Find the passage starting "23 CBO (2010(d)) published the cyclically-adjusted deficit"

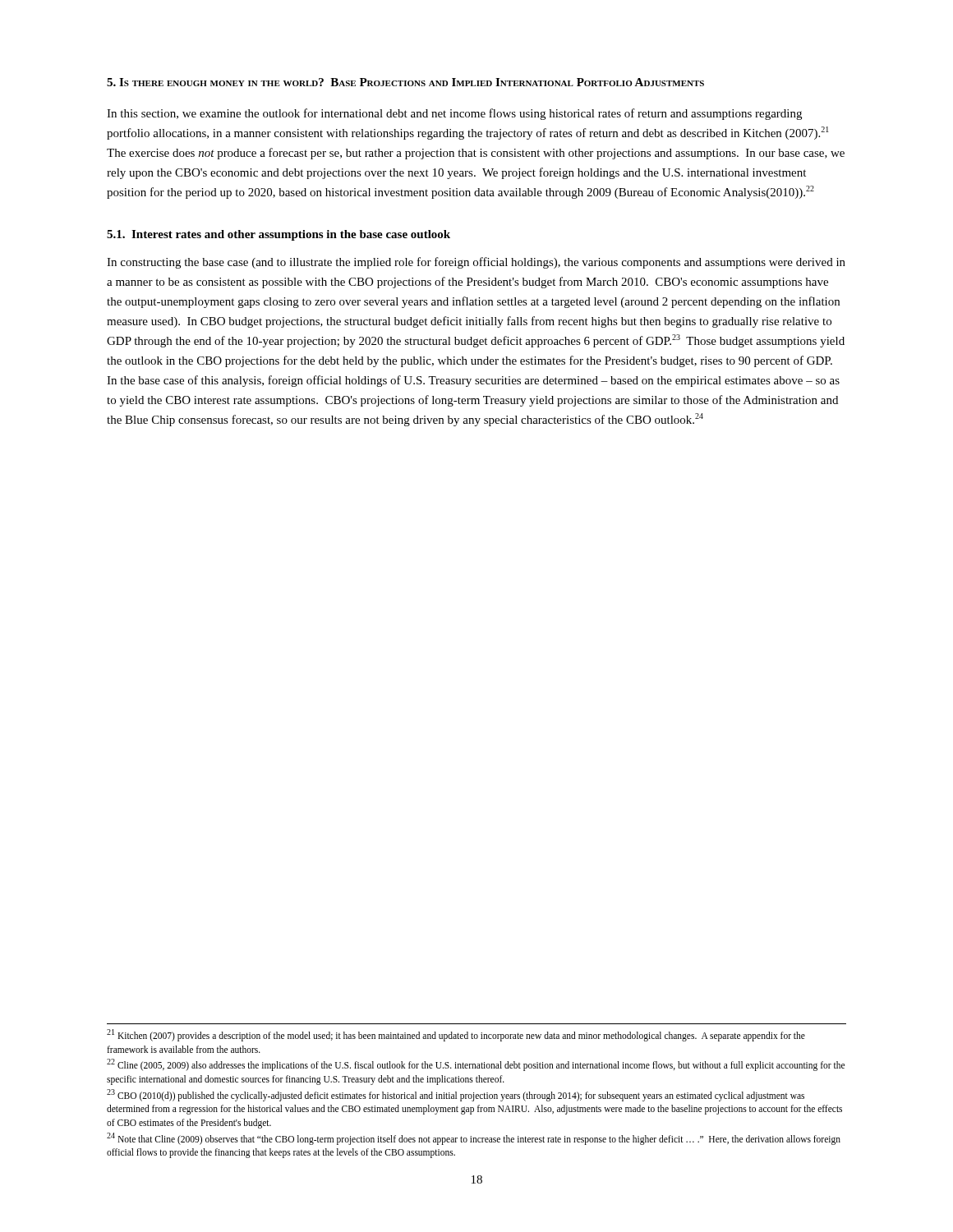pyautogui.click(x=475, y=1108)
